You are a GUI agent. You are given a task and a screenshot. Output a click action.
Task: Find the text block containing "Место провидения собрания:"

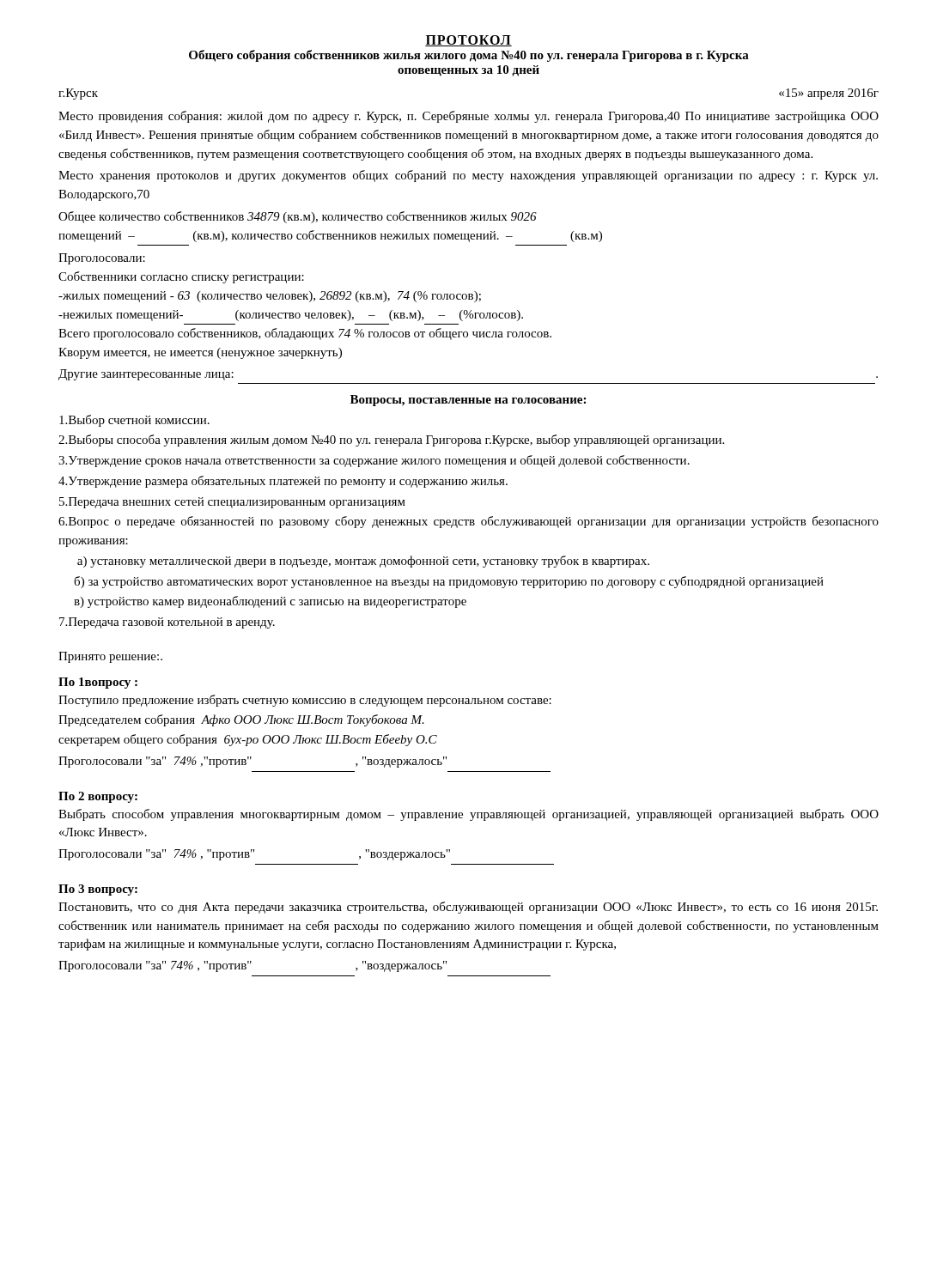tap(468, 135)
